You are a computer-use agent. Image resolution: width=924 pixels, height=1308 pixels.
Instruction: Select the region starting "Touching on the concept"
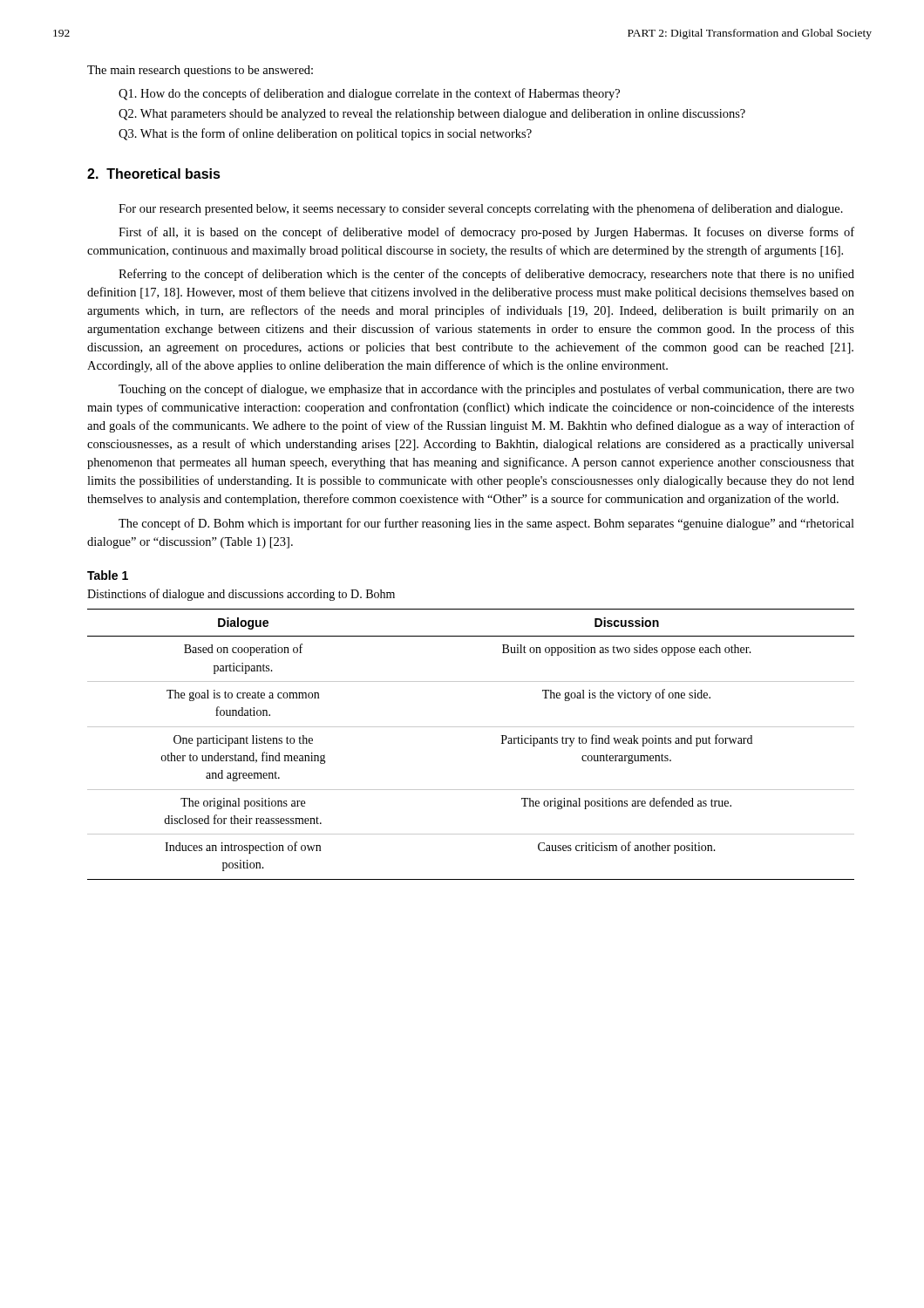[x=471, y=444]
